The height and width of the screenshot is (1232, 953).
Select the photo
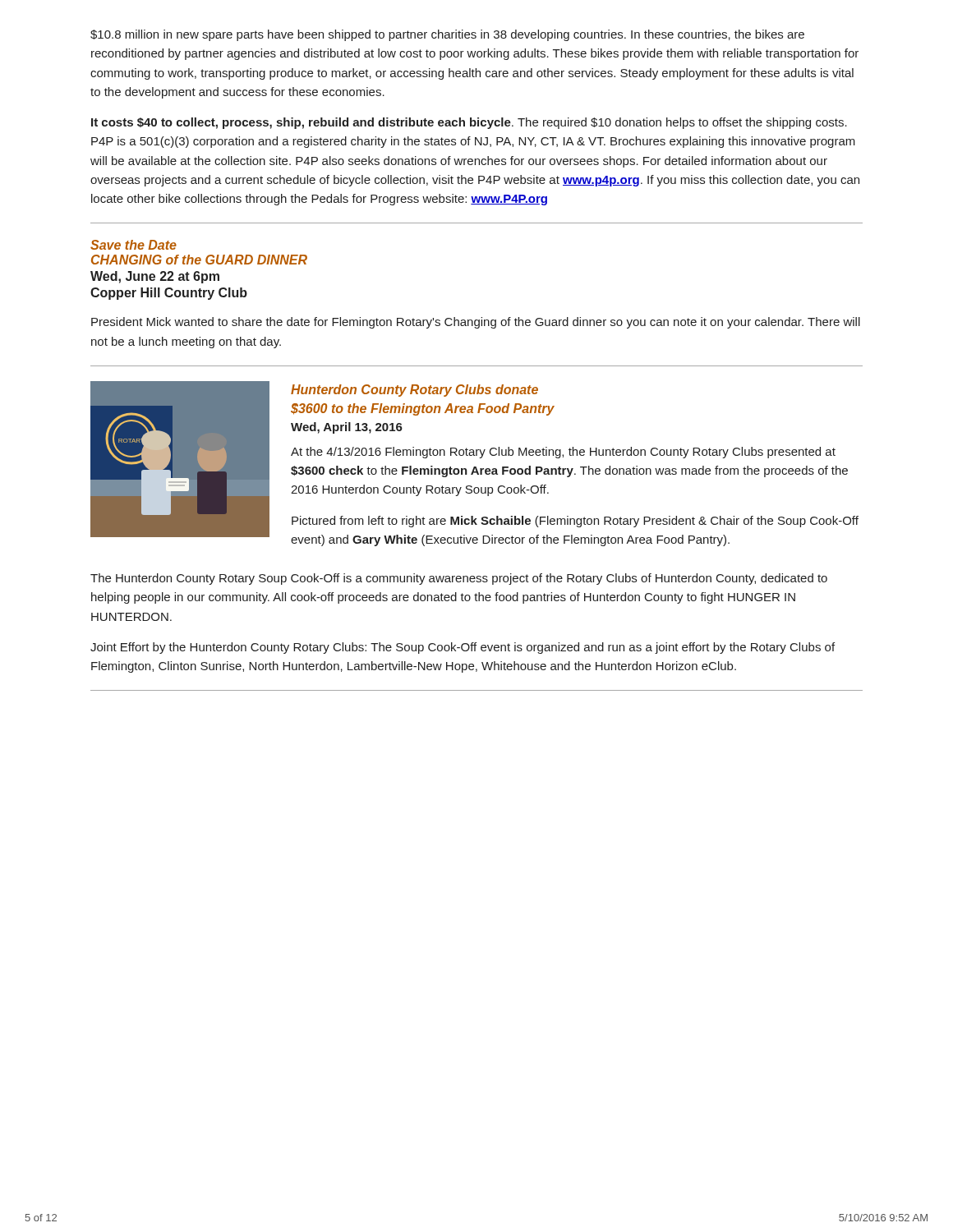pos(181,471)
